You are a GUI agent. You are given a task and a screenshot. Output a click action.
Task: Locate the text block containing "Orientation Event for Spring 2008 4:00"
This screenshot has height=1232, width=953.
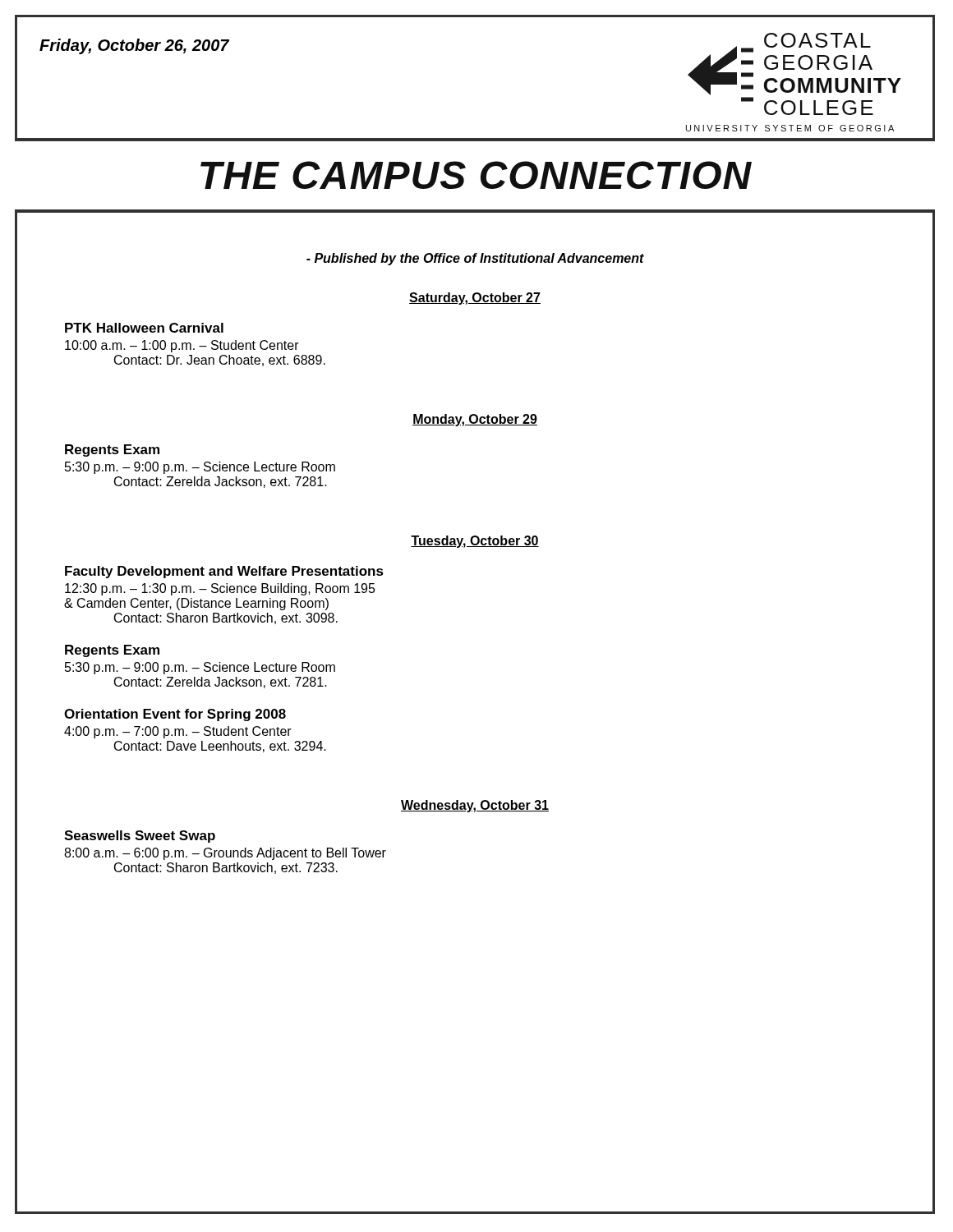click(x=175, y=715)
